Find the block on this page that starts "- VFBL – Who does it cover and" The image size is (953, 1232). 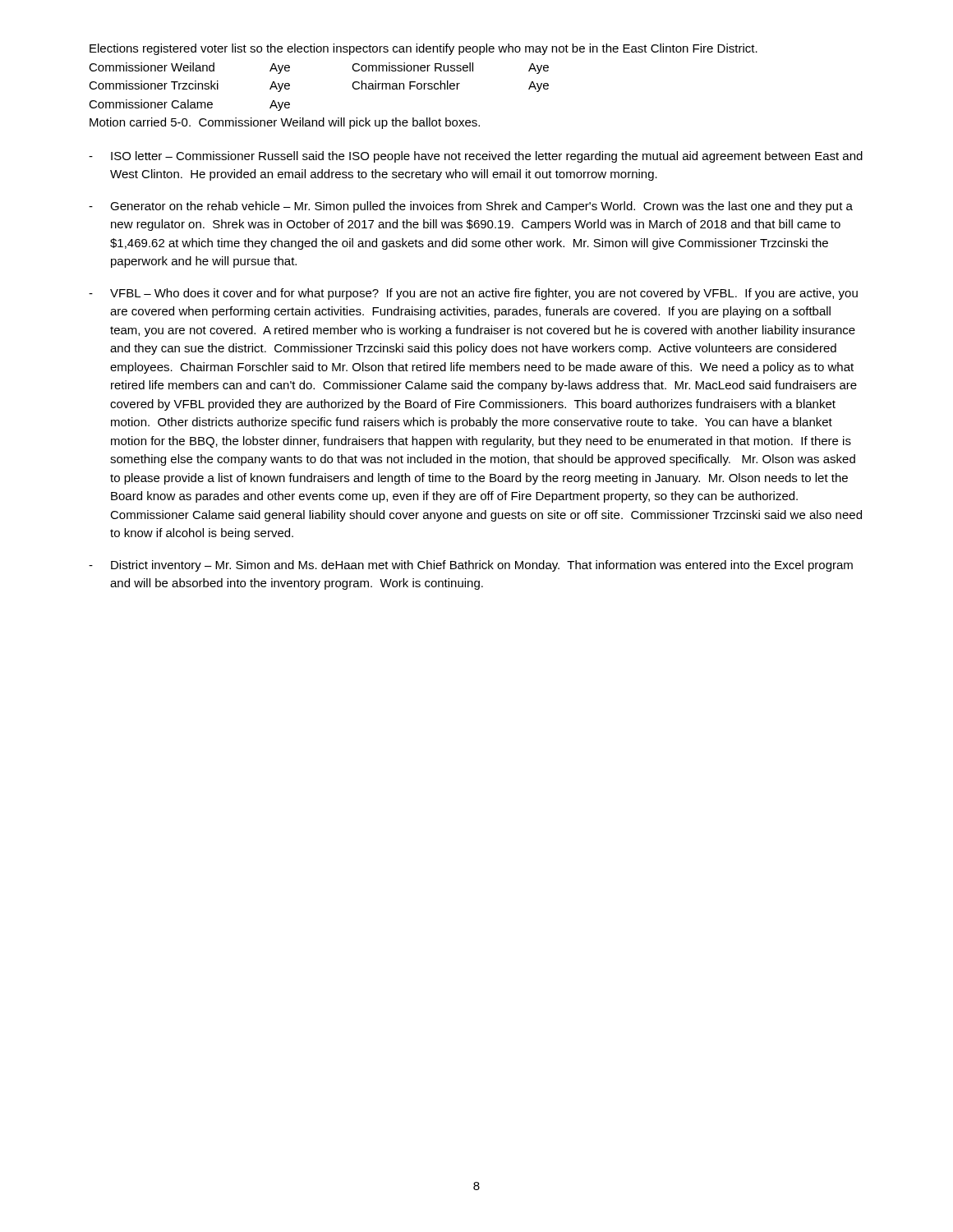point(476,413)
